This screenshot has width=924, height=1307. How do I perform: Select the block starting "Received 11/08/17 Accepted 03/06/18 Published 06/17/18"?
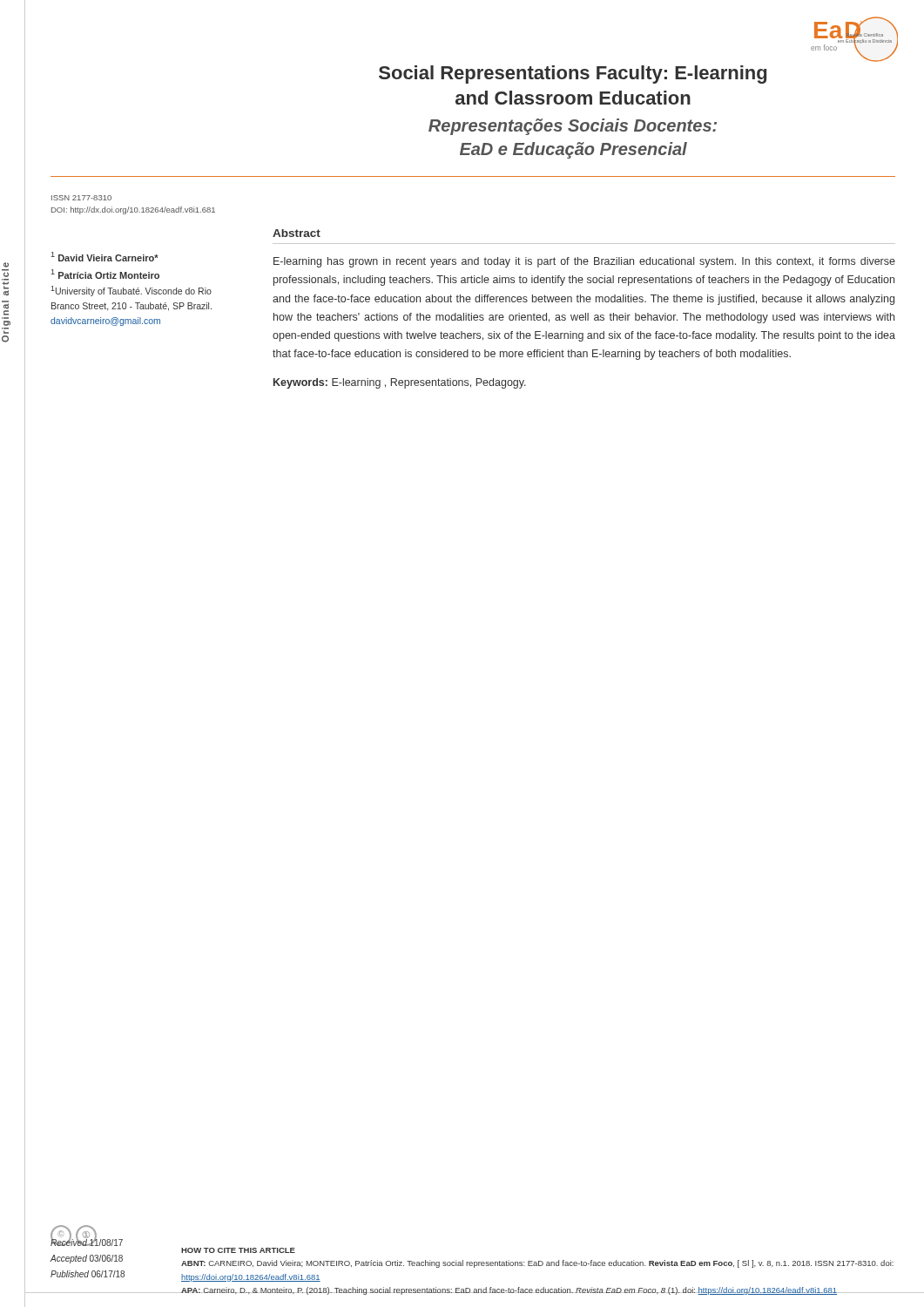[88, 1259]
